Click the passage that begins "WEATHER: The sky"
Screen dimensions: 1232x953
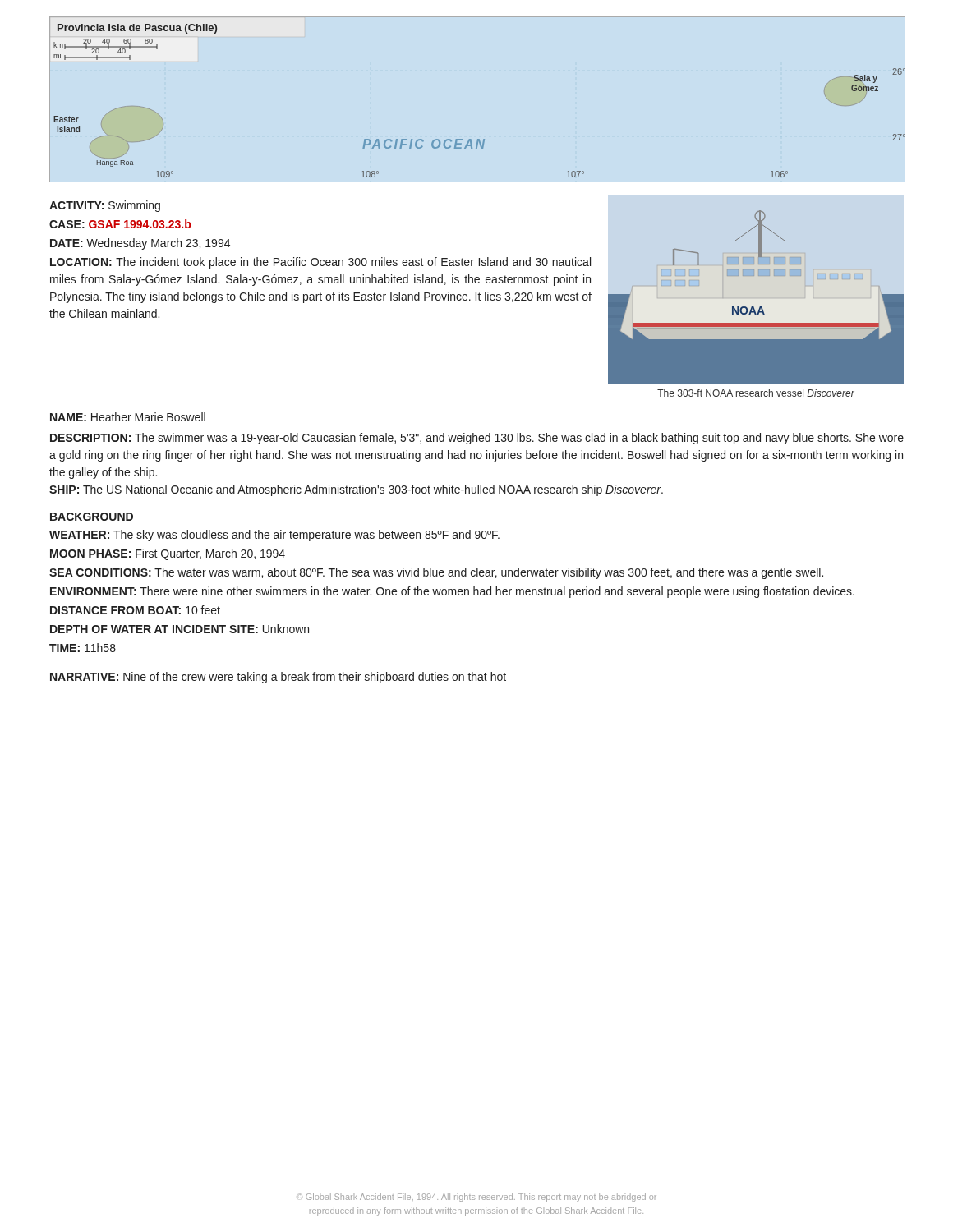(476, 592)
